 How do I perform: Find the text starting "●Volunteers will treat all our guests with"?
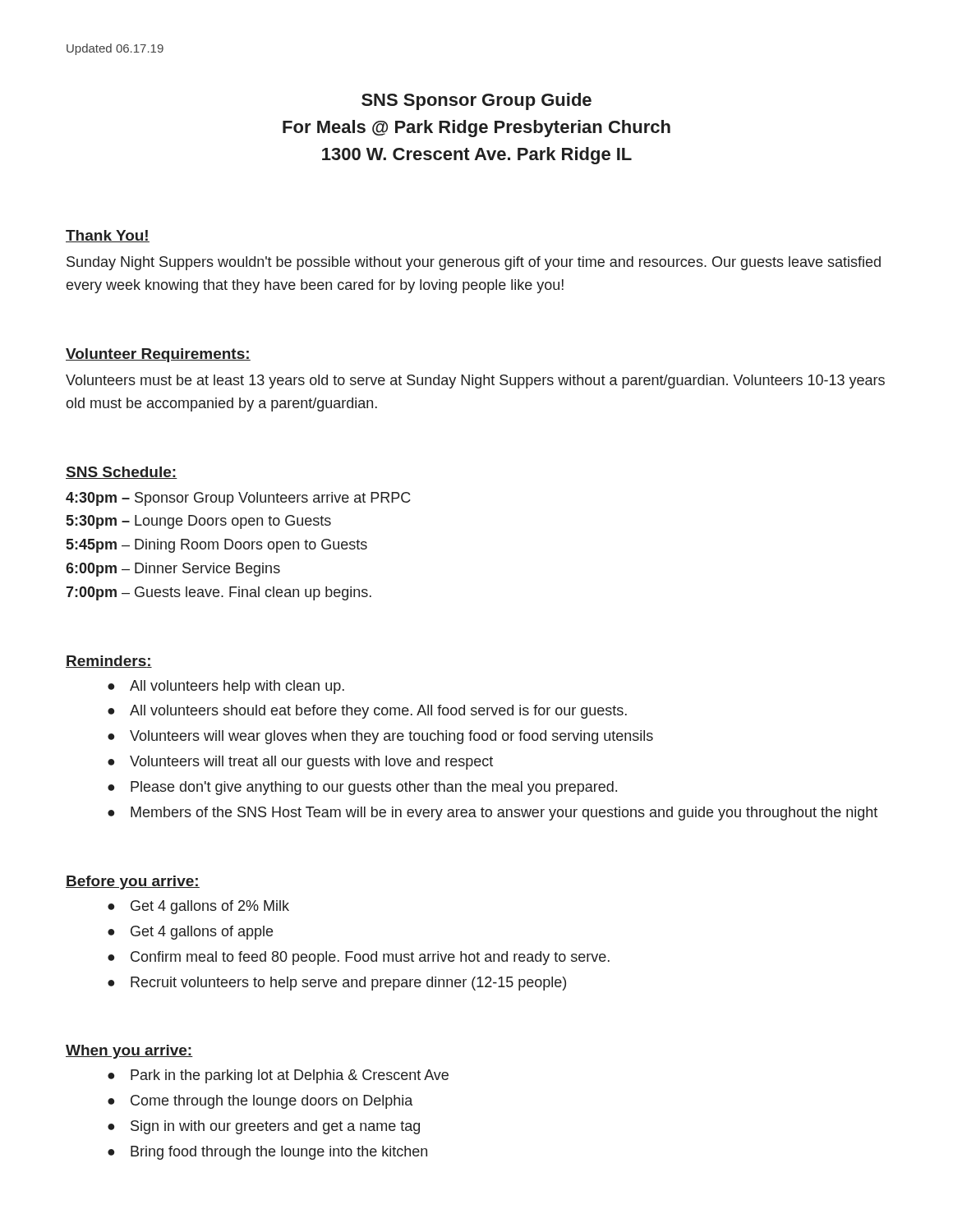[x=300, y=762]
